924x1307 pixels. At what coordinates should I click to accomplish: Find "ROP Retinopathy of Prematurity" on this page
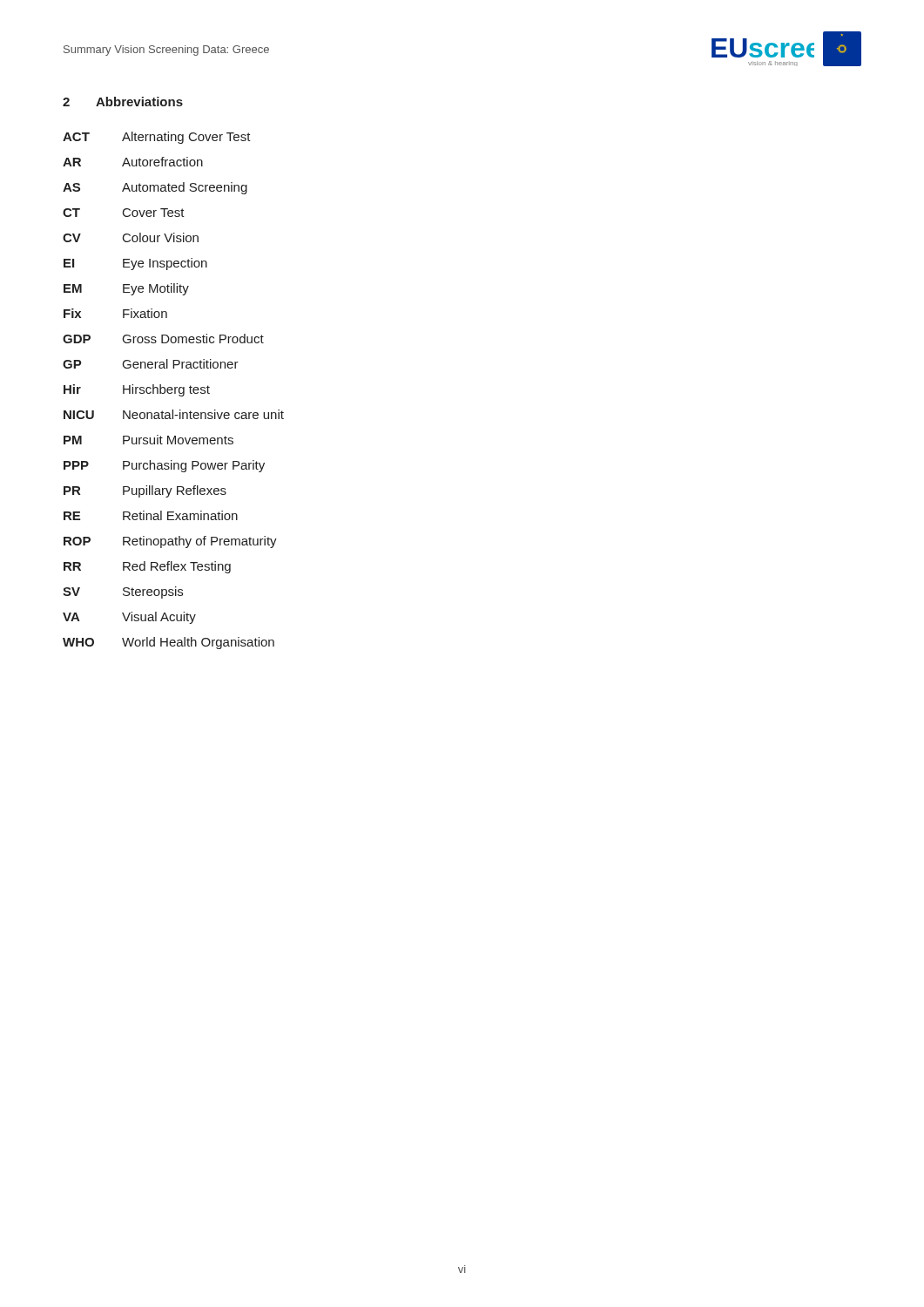click(170, 541)
